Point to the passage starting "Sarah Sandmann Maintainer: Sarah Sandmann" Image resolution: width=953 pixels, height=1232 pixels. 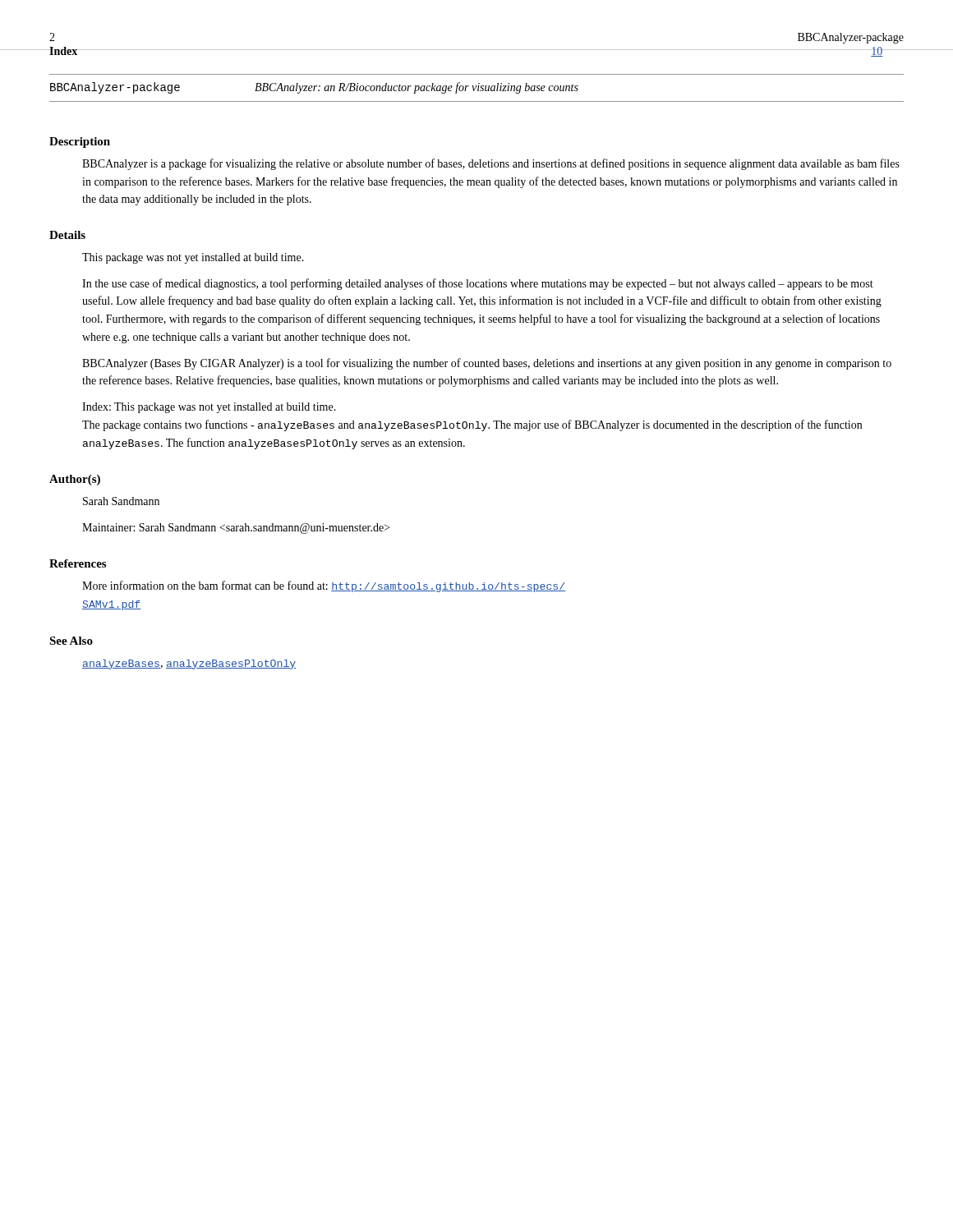(121, 501)
